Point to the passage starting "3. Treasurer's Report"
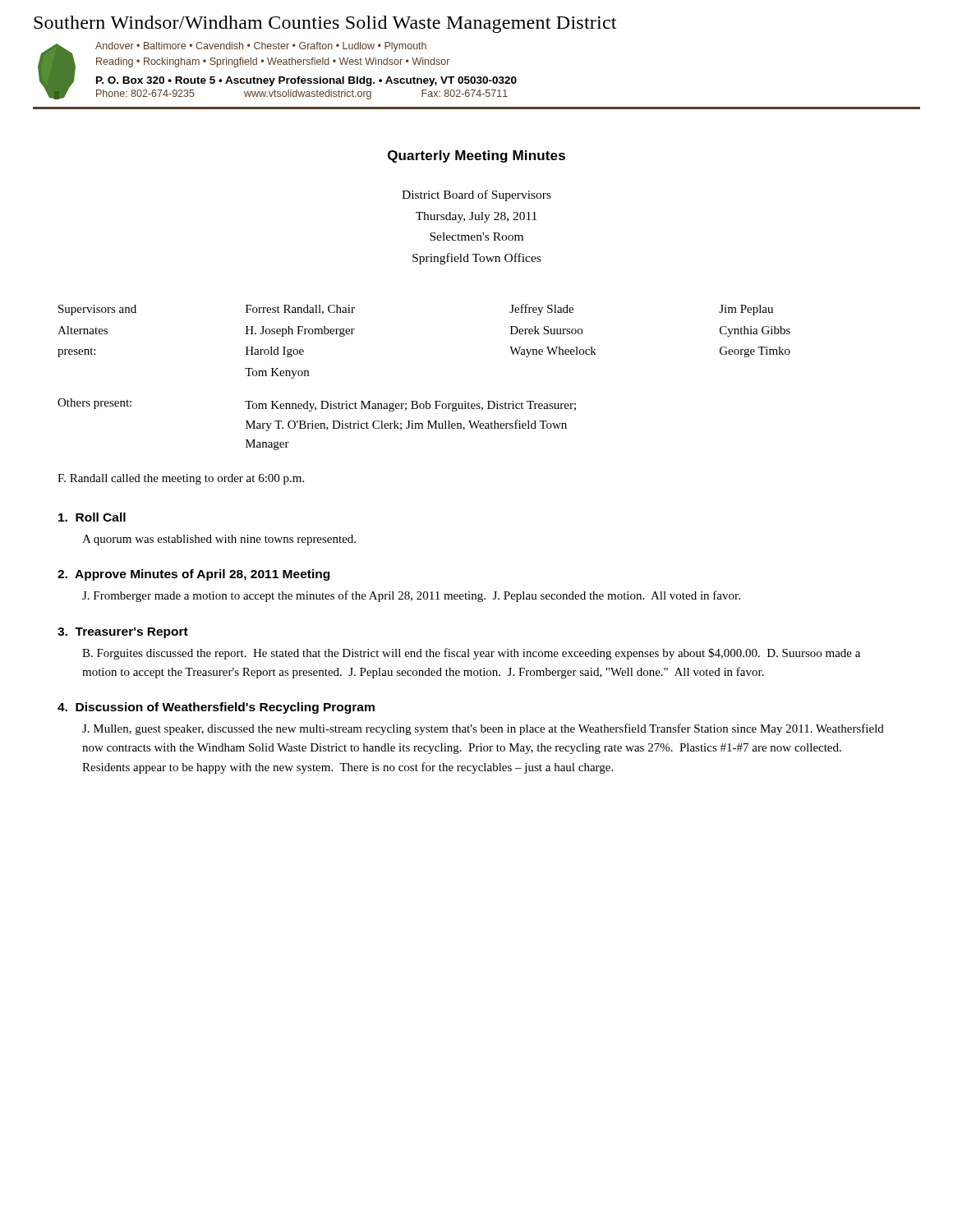Image resolution: width=953 pixels, height=1232 pixels. tap(123, 633)
